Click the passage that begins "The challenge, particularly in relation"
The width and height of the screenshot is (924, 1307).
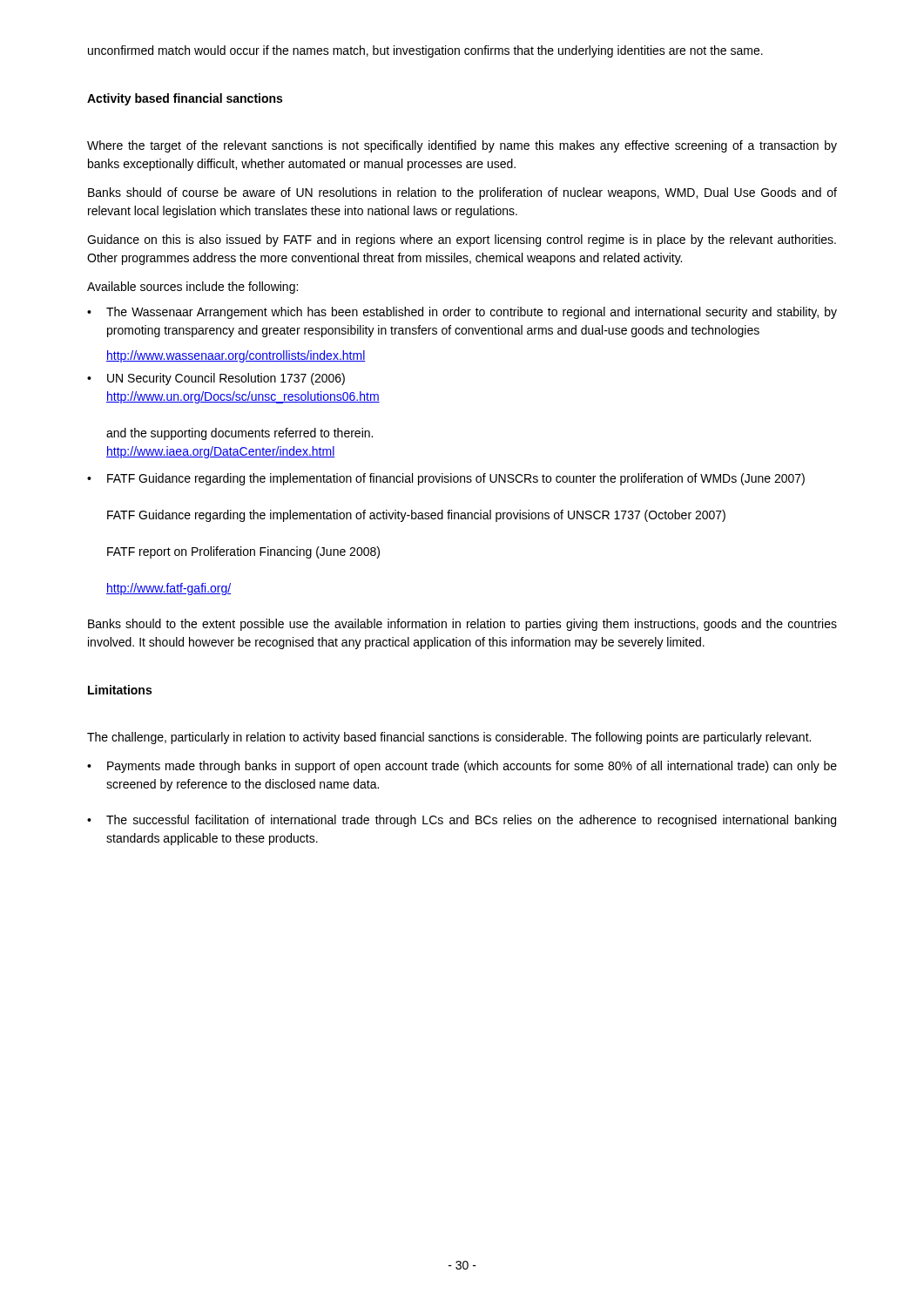click(x=462, y=738)
